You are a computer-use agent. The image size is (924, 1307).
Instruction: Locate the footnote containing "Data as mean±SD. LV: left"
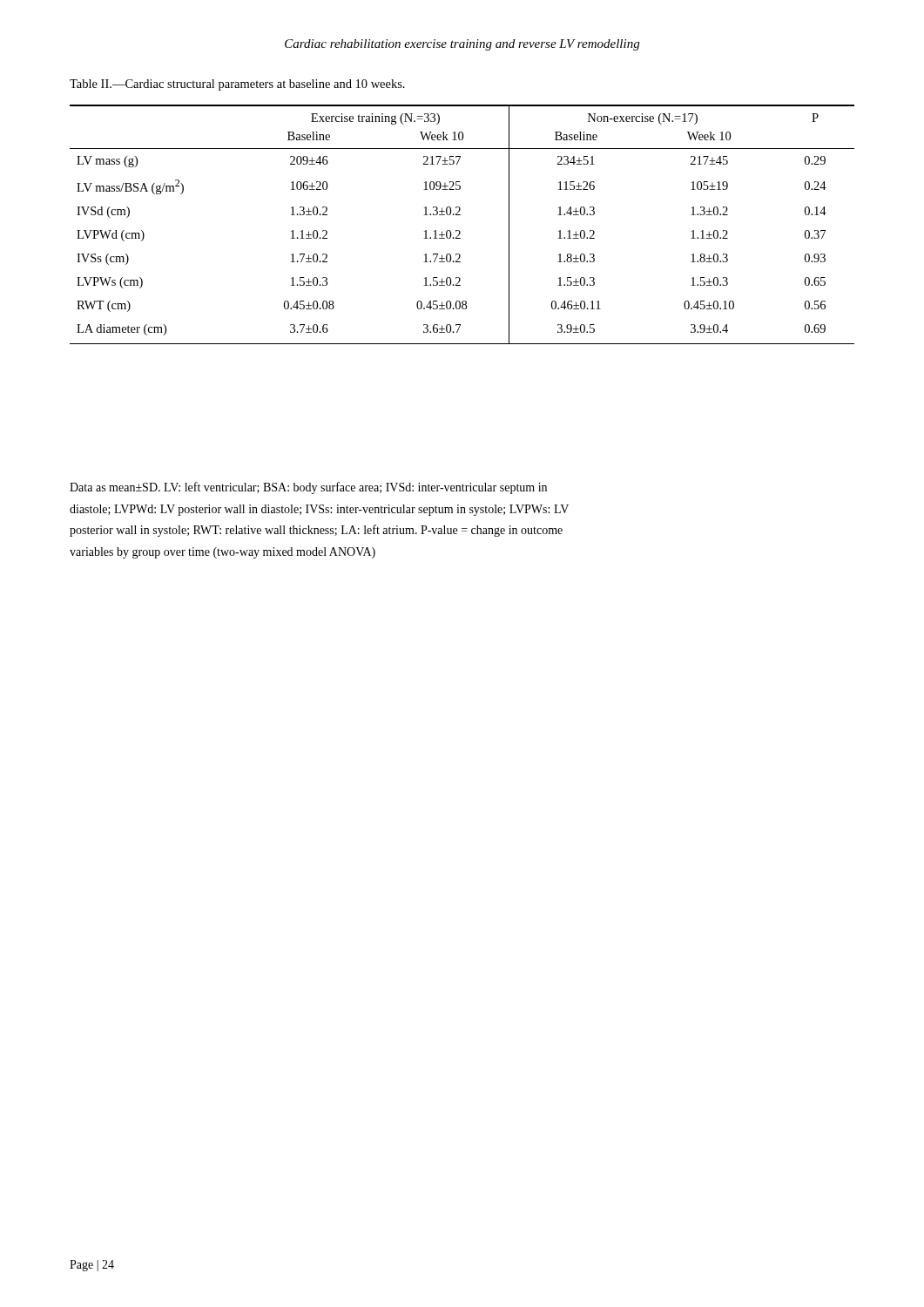[319, 520]
